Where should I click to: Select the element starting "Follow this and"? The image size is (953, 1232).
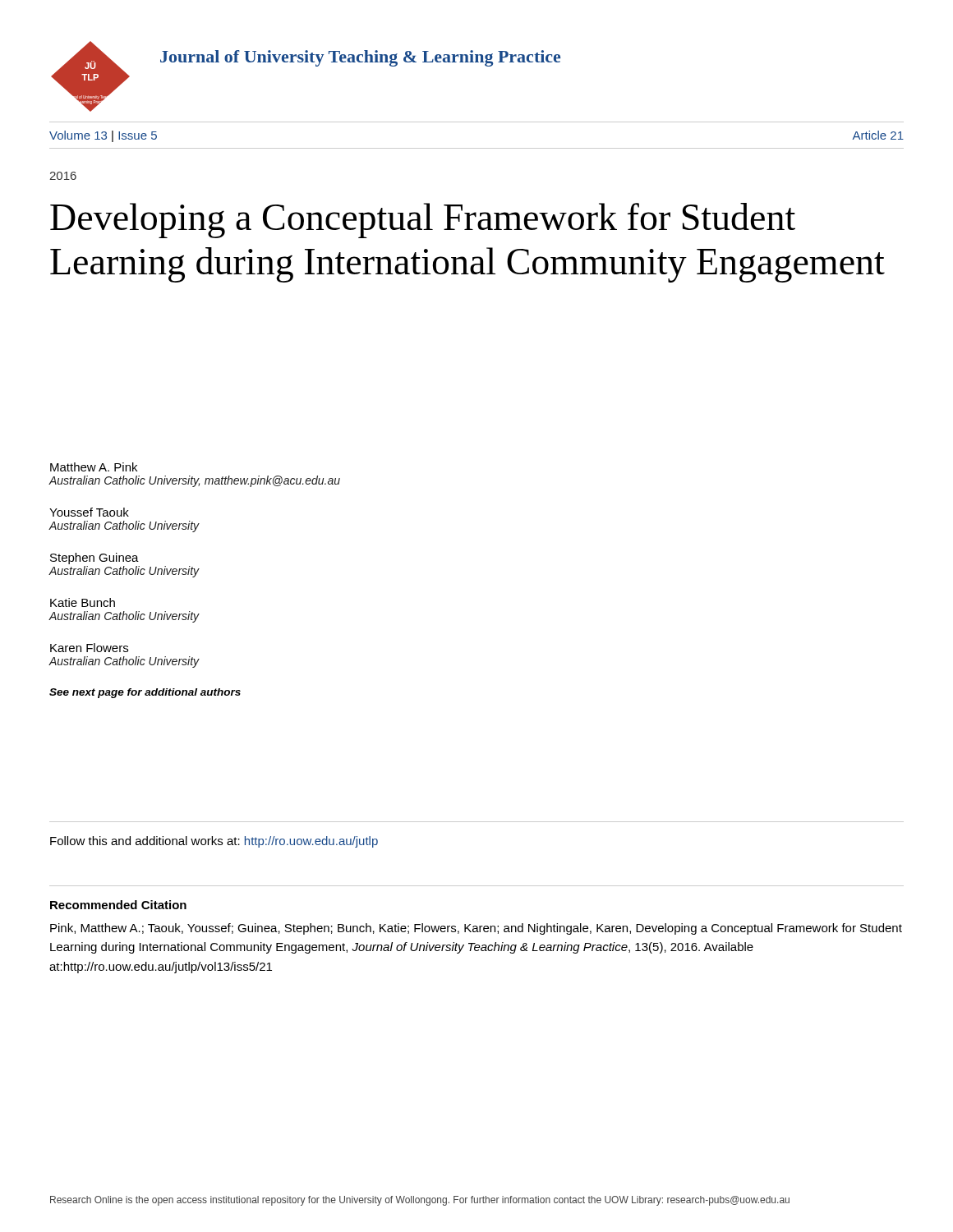pyautogui.click(x=214, y=841)
